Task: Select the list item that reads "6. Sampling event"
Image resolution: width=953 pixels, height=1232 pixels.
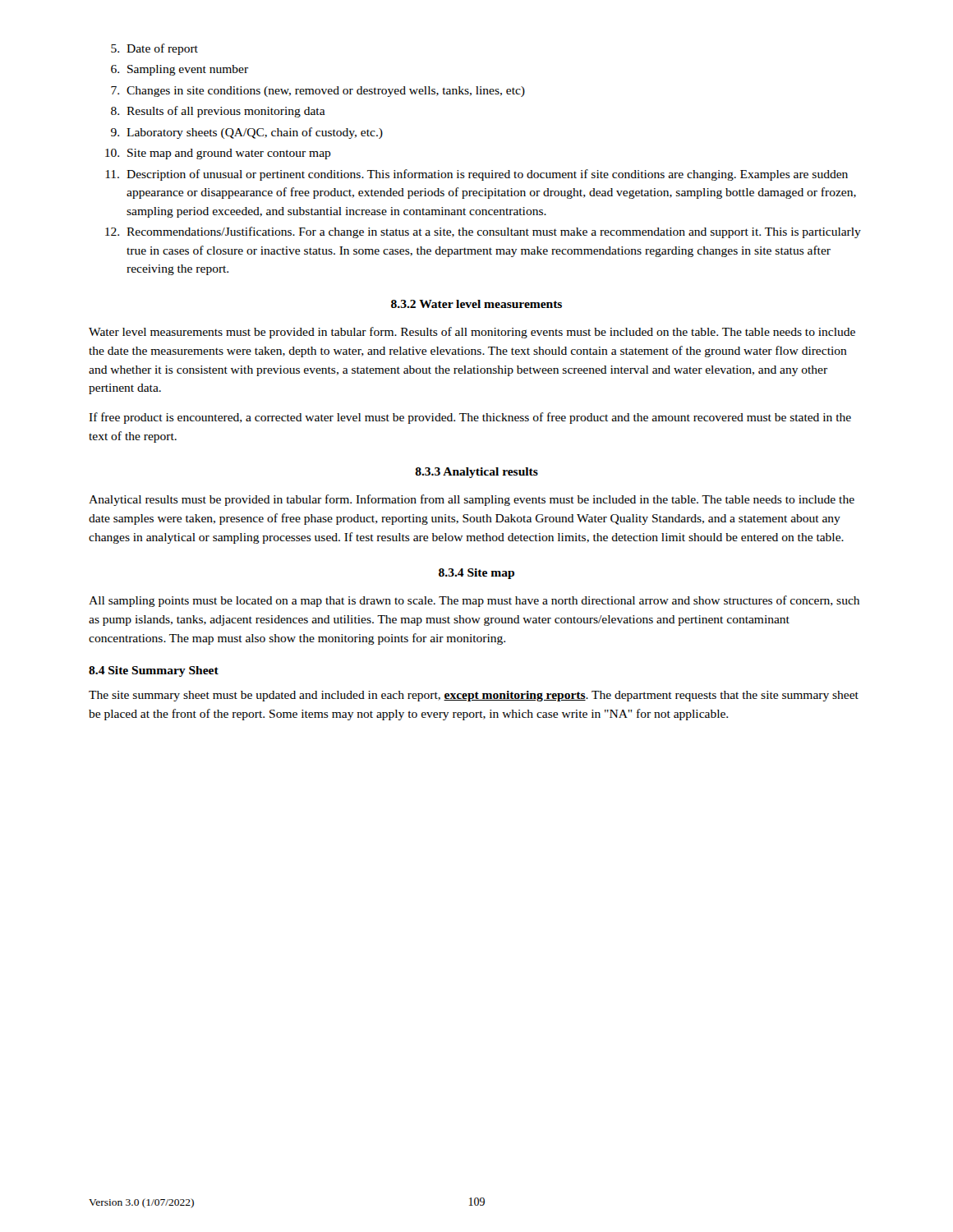Action: (180, 70)
